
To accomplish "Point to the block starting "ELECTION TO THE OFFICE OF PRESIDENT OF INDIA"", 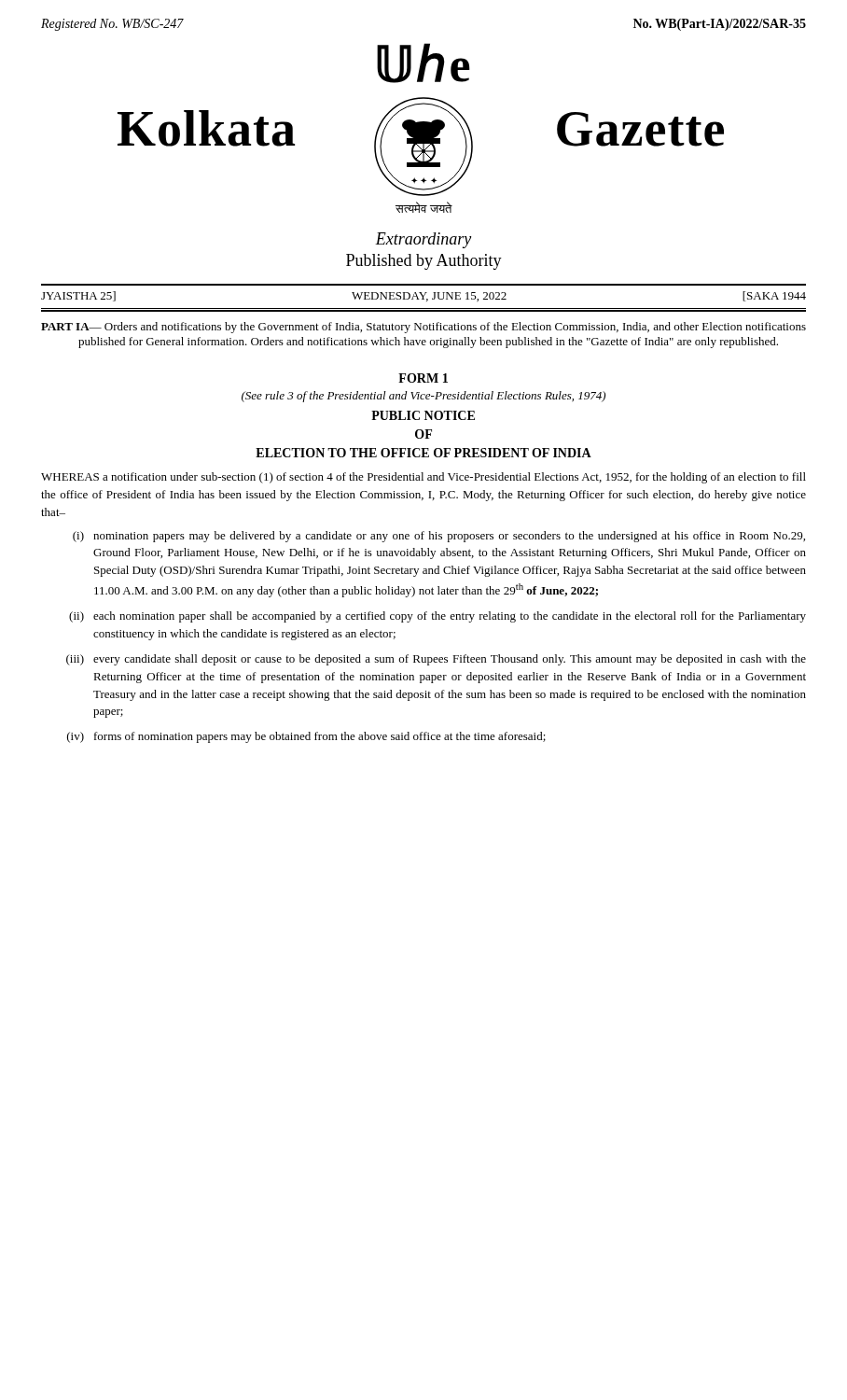I will click(x=423, y=453).
